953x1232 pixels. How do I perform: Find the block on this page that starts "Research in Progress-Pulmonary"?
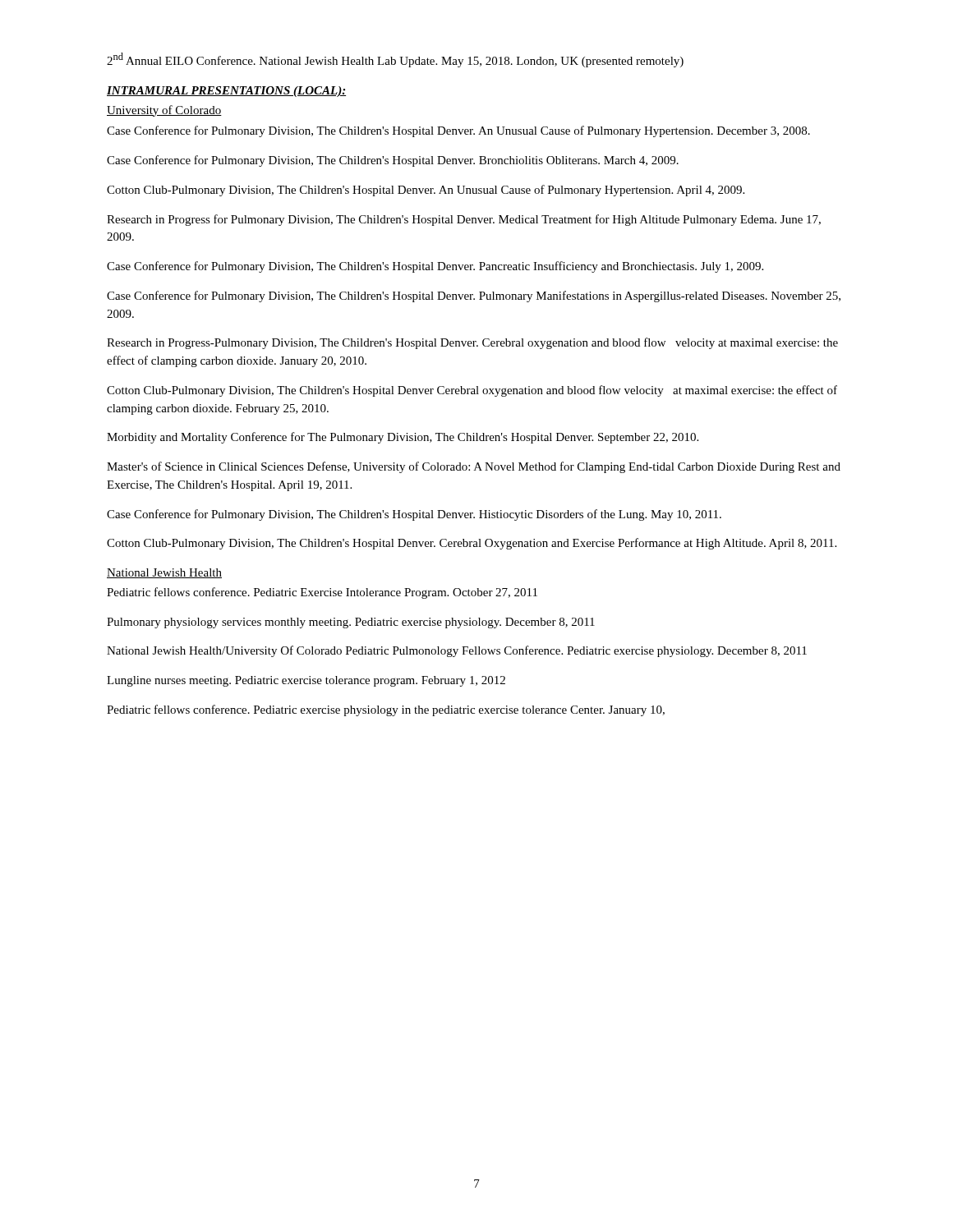[x=472, y=352]
